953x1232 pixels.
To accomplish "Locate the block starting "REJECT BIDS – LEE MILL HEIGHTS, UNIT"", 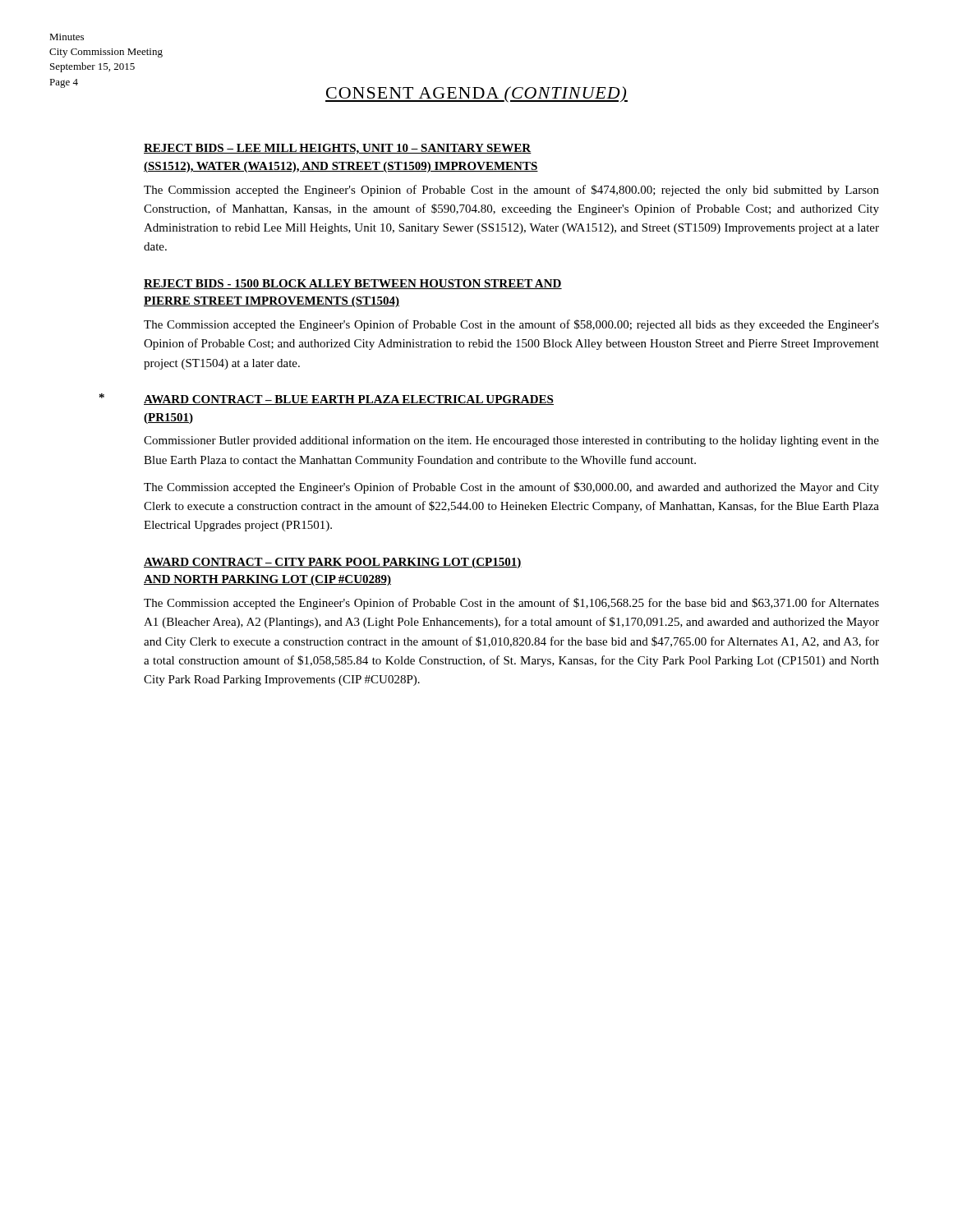I will 341,157.
